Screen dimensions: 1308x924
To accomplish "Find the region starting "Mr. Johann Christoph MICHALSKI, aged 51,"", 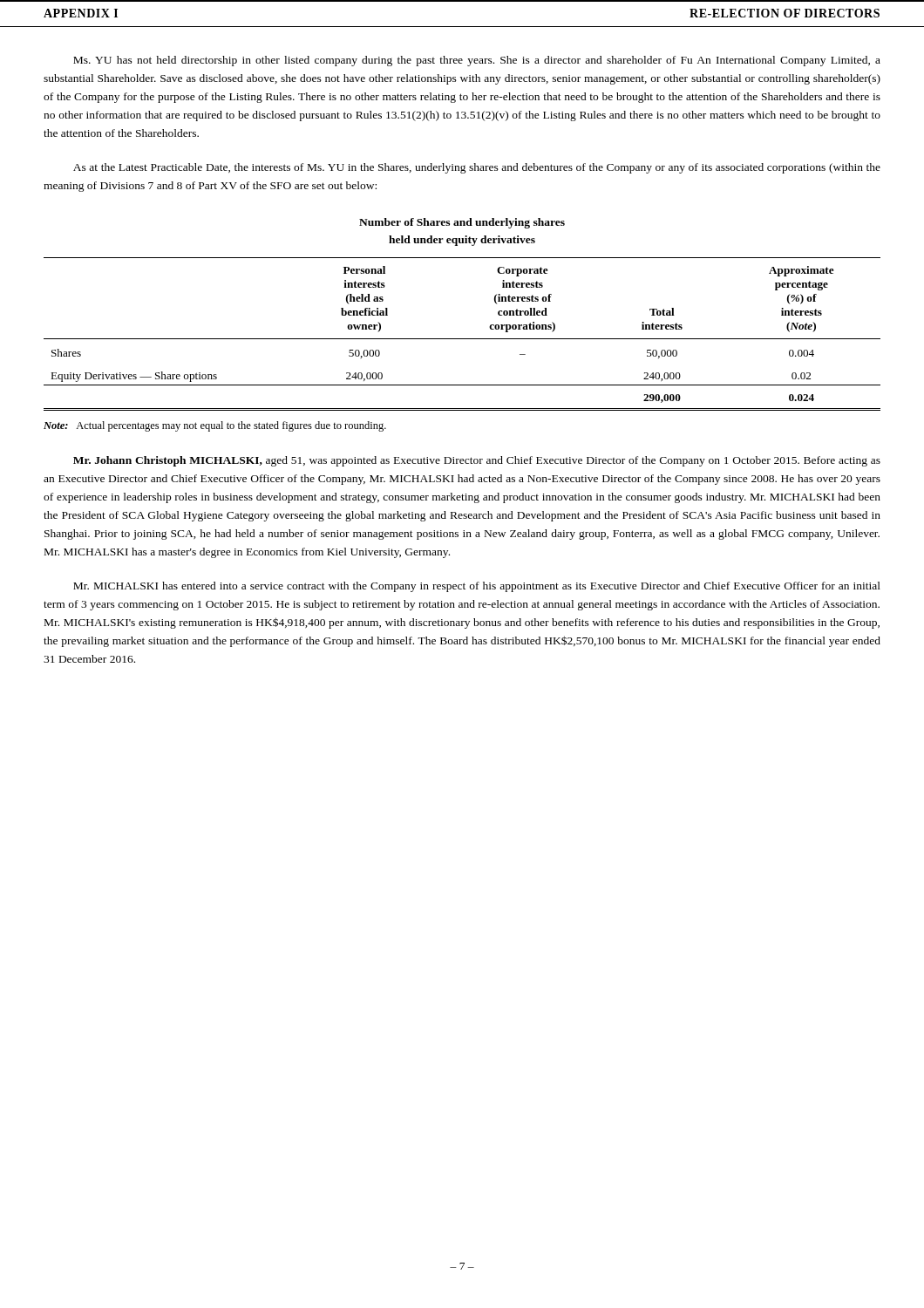I will point(462,506).
